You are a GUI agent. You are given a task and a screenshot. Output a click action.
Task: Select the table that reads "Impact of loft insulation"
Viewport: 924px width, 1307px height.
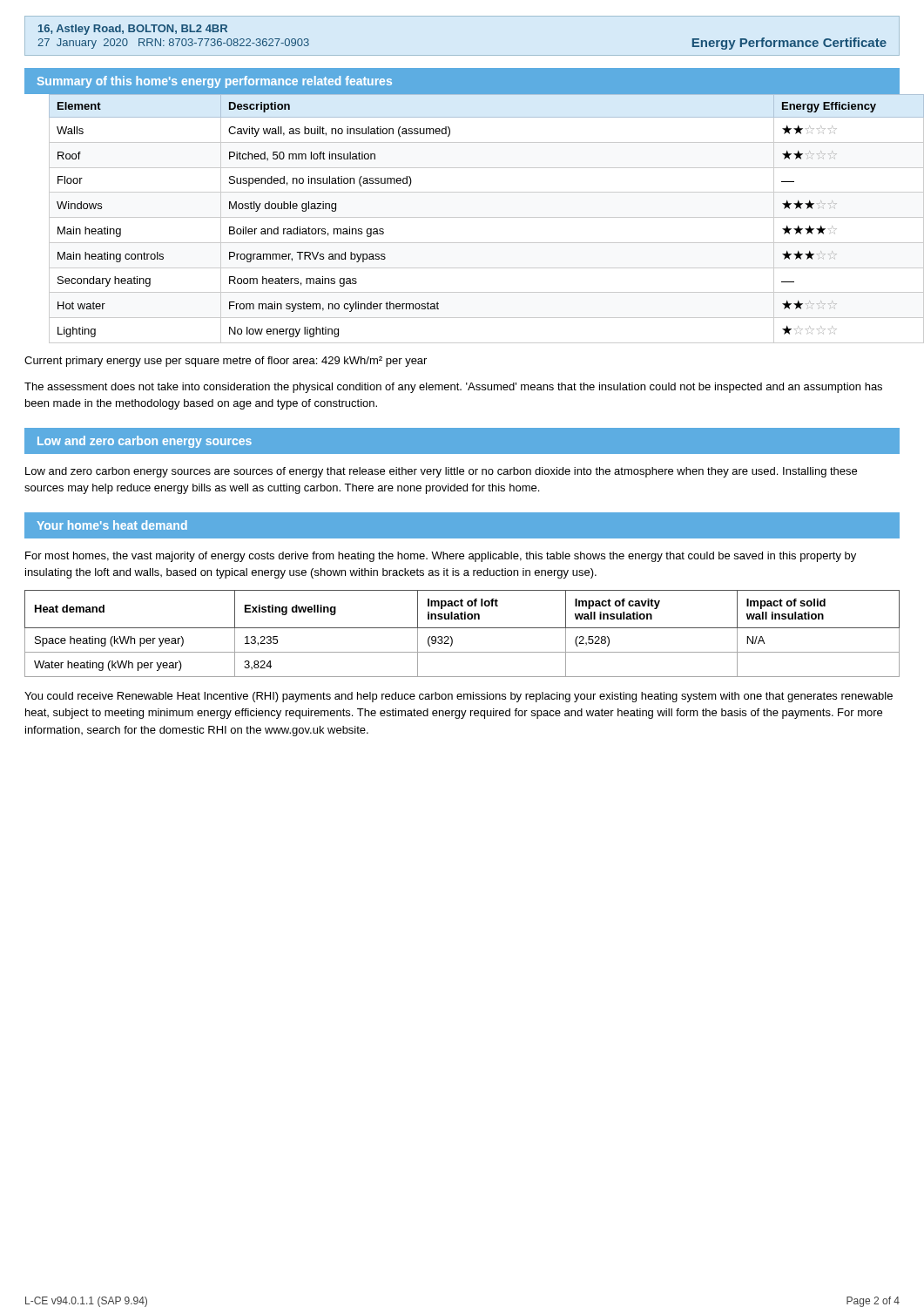click(x=462, y=633)
